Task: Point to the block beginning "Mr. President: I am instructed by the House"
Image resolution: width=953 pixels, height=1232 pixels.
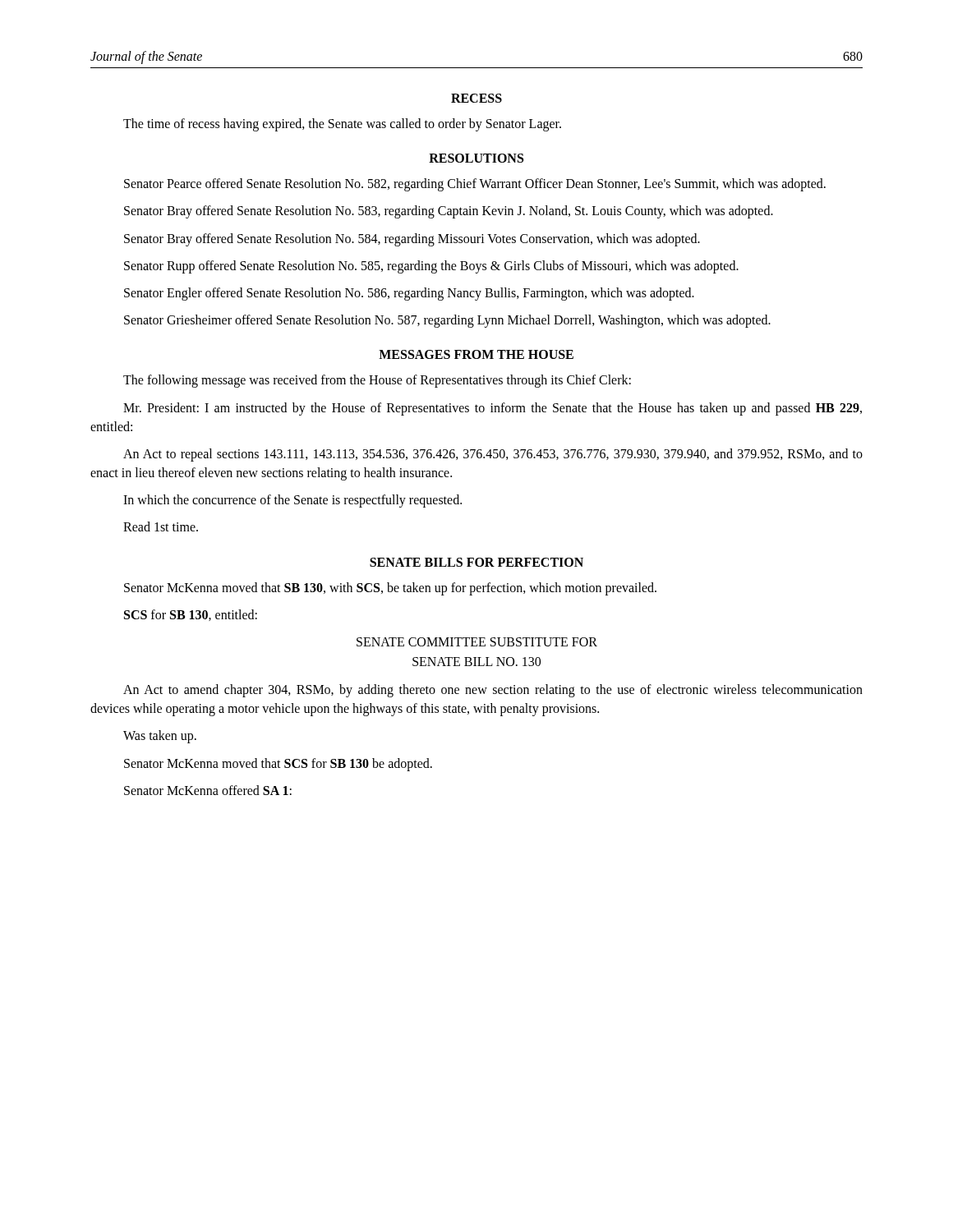Action: pyautogui.click(x=476, y=417)
